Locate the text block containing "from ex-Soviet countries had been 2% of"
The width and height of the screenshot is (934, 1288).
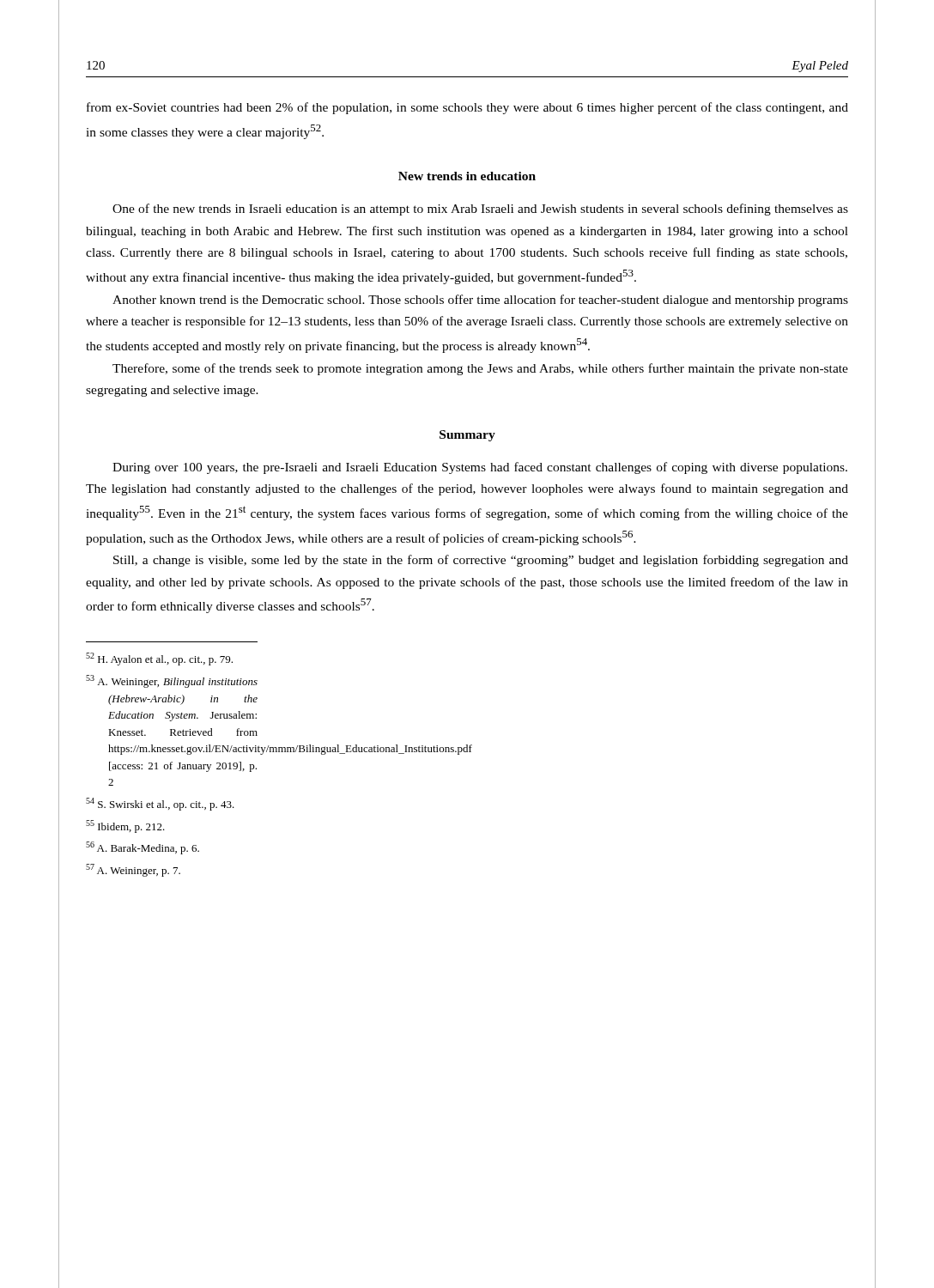pyautogui.click(x=467, y=120)
